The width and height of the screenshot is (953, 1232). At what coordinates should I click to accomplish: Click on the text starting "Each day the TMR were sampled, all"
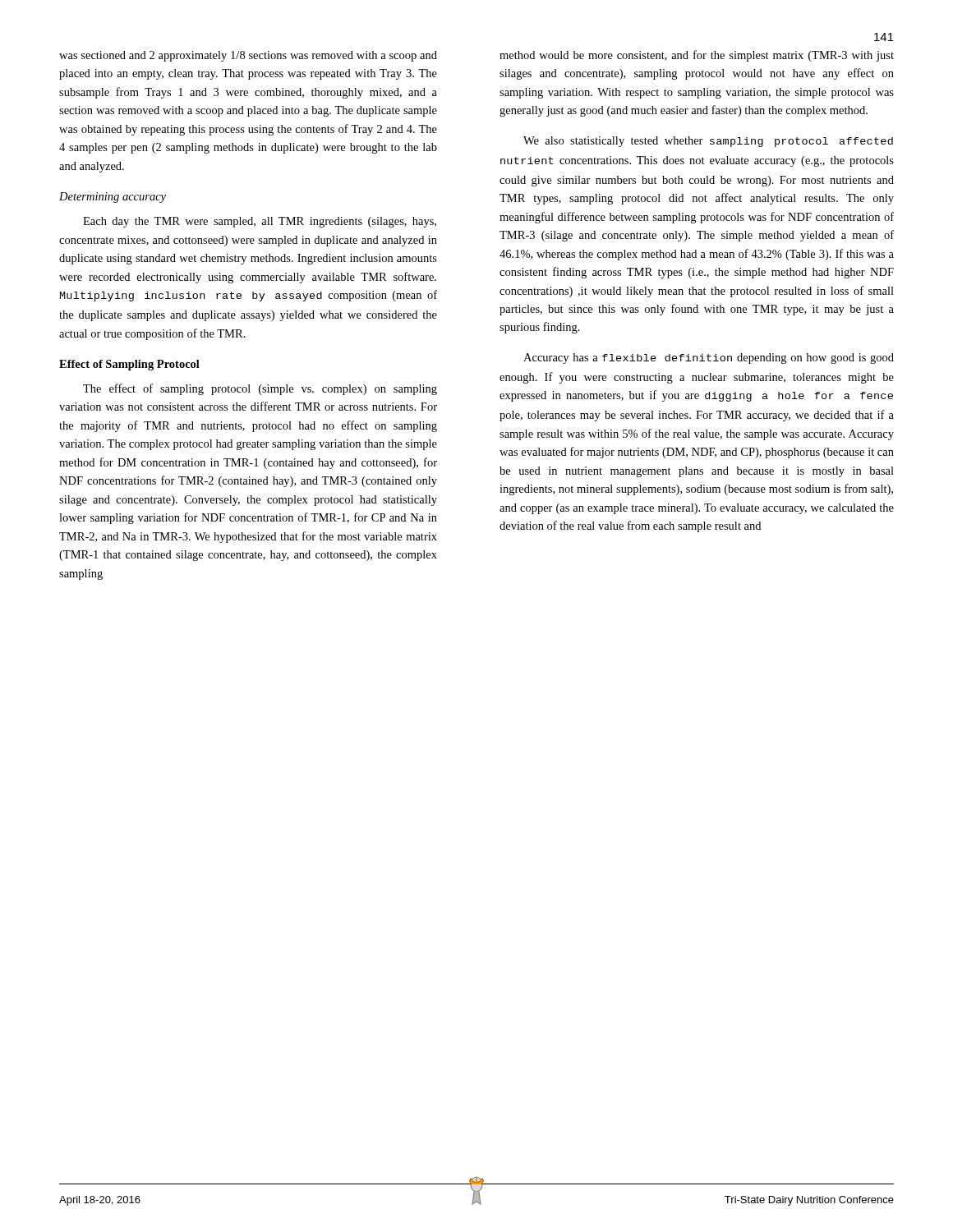coord(248,277)
